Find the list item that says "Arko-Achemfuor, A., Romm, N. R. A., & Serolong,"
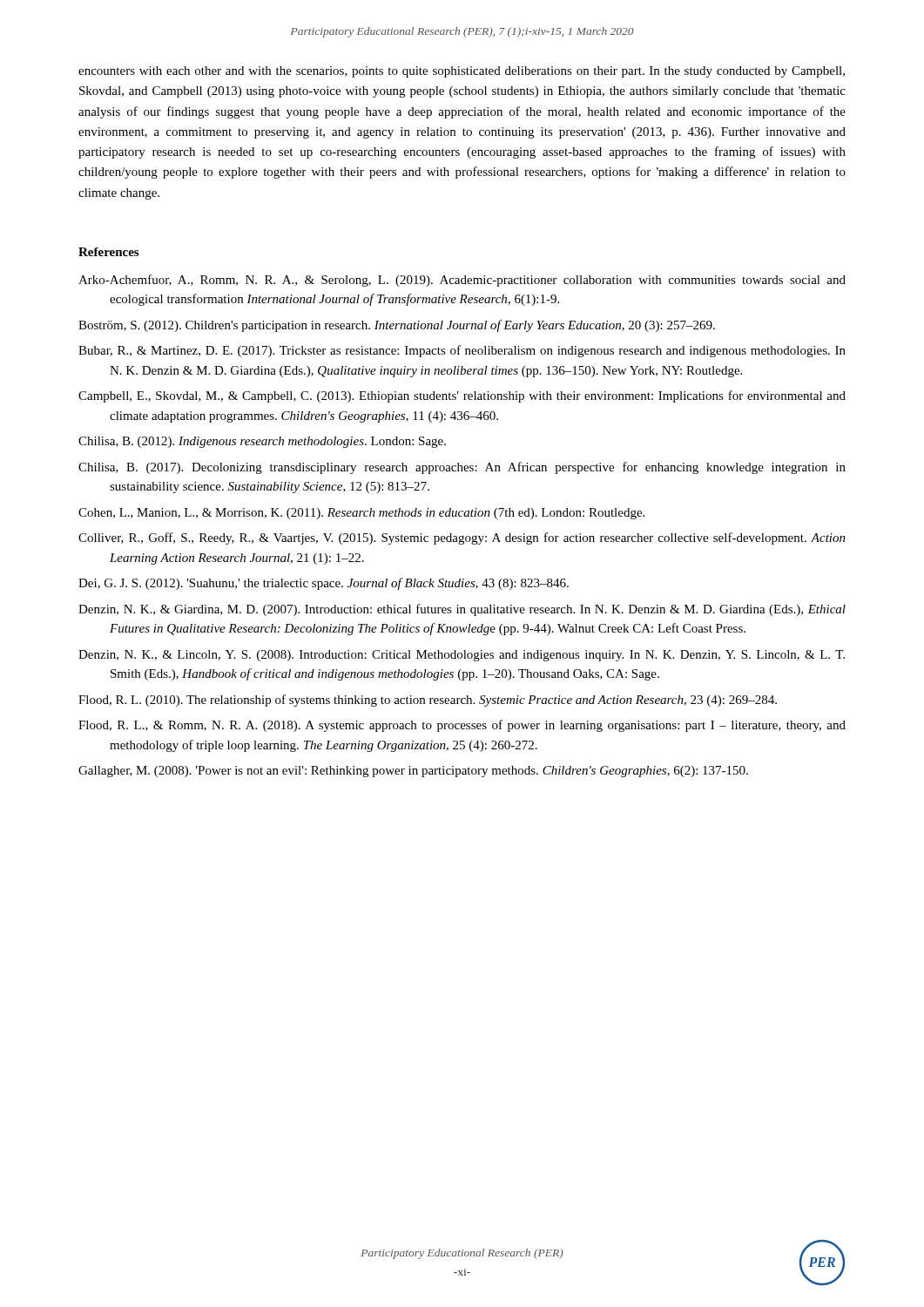 click(x=462, y=289)
